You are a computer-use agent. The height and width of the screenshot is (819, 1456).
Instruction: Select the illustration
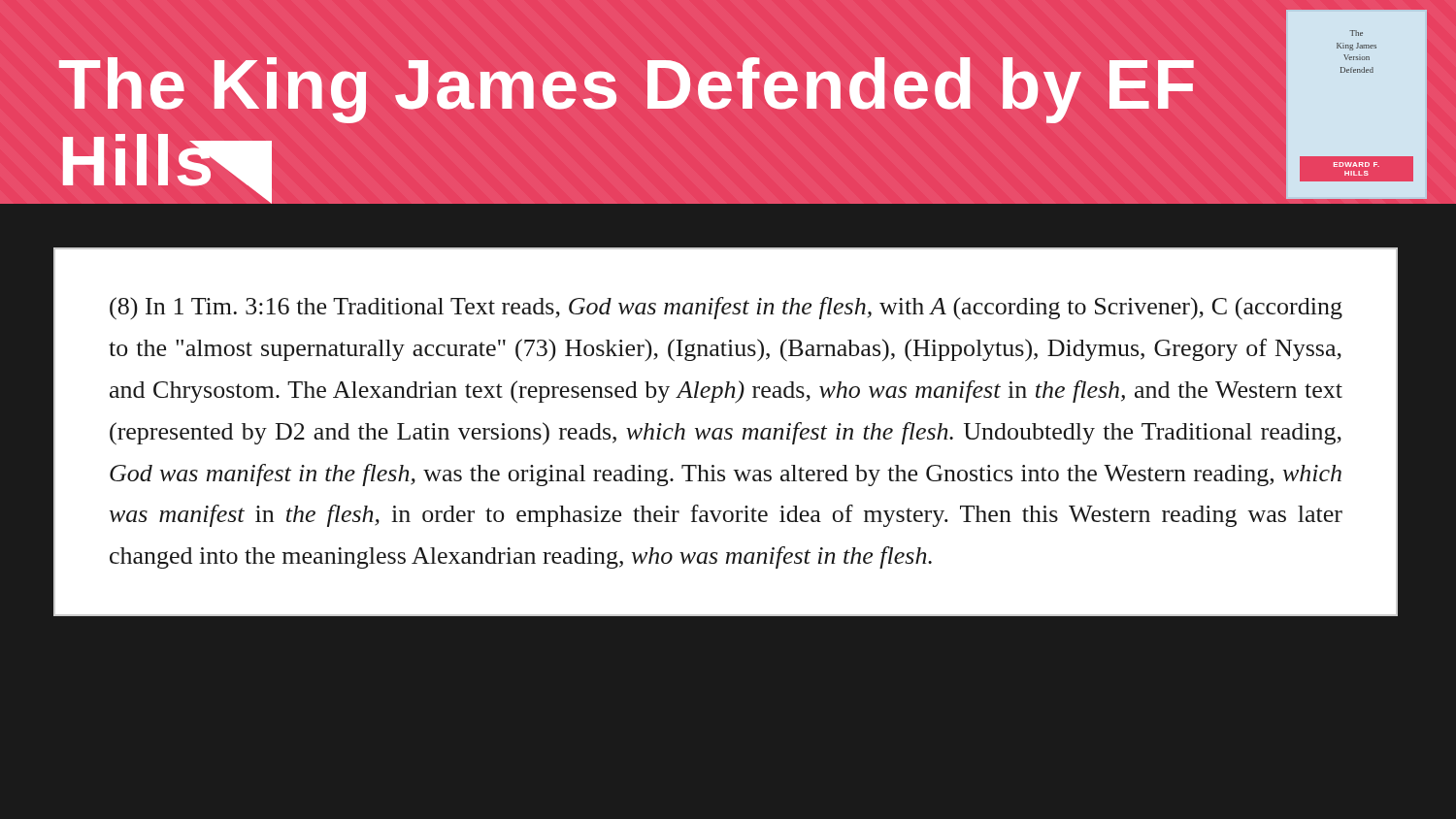coord(1356,104)
